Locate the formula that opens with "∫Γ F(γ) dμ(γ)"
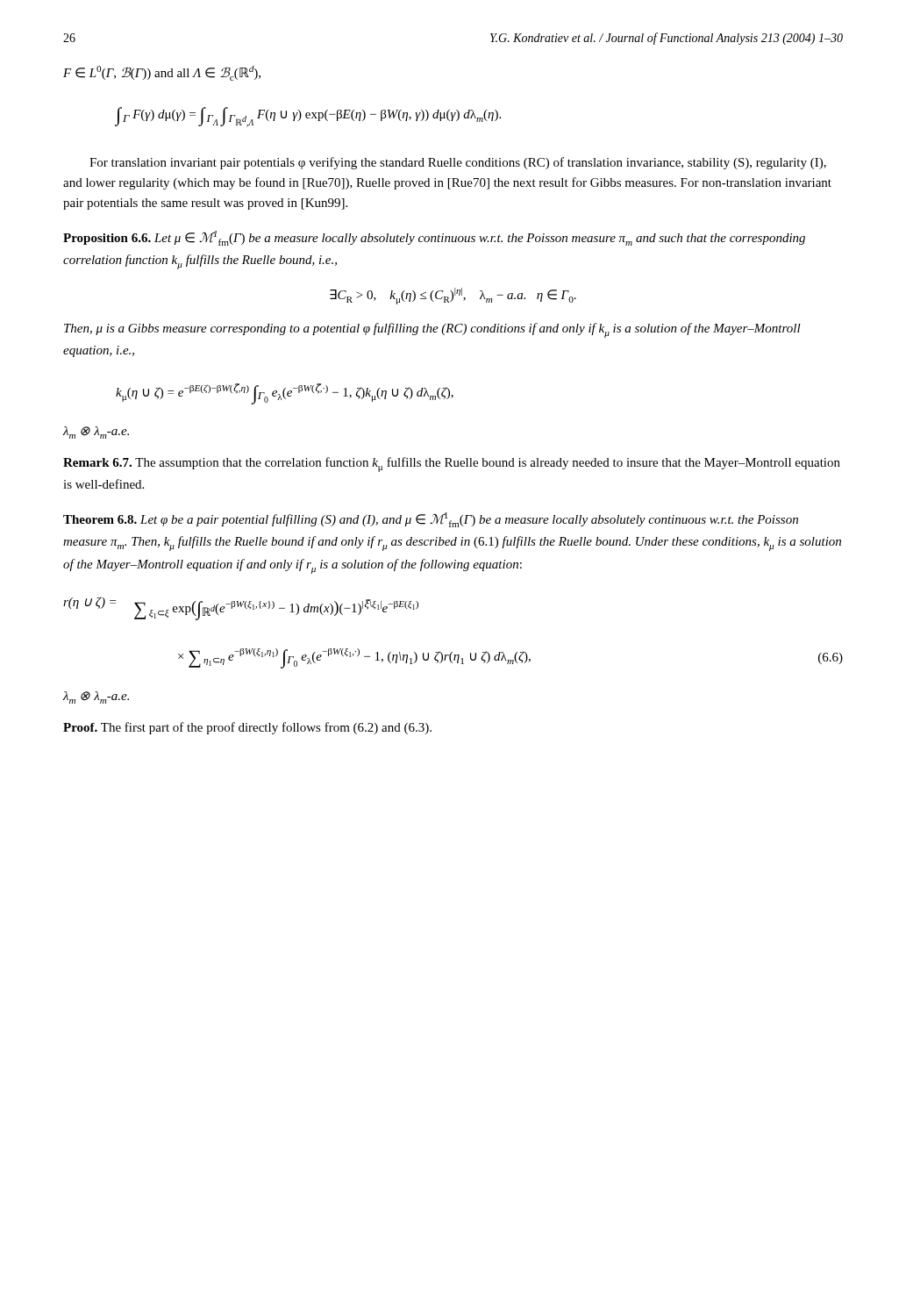 [309, 115]
